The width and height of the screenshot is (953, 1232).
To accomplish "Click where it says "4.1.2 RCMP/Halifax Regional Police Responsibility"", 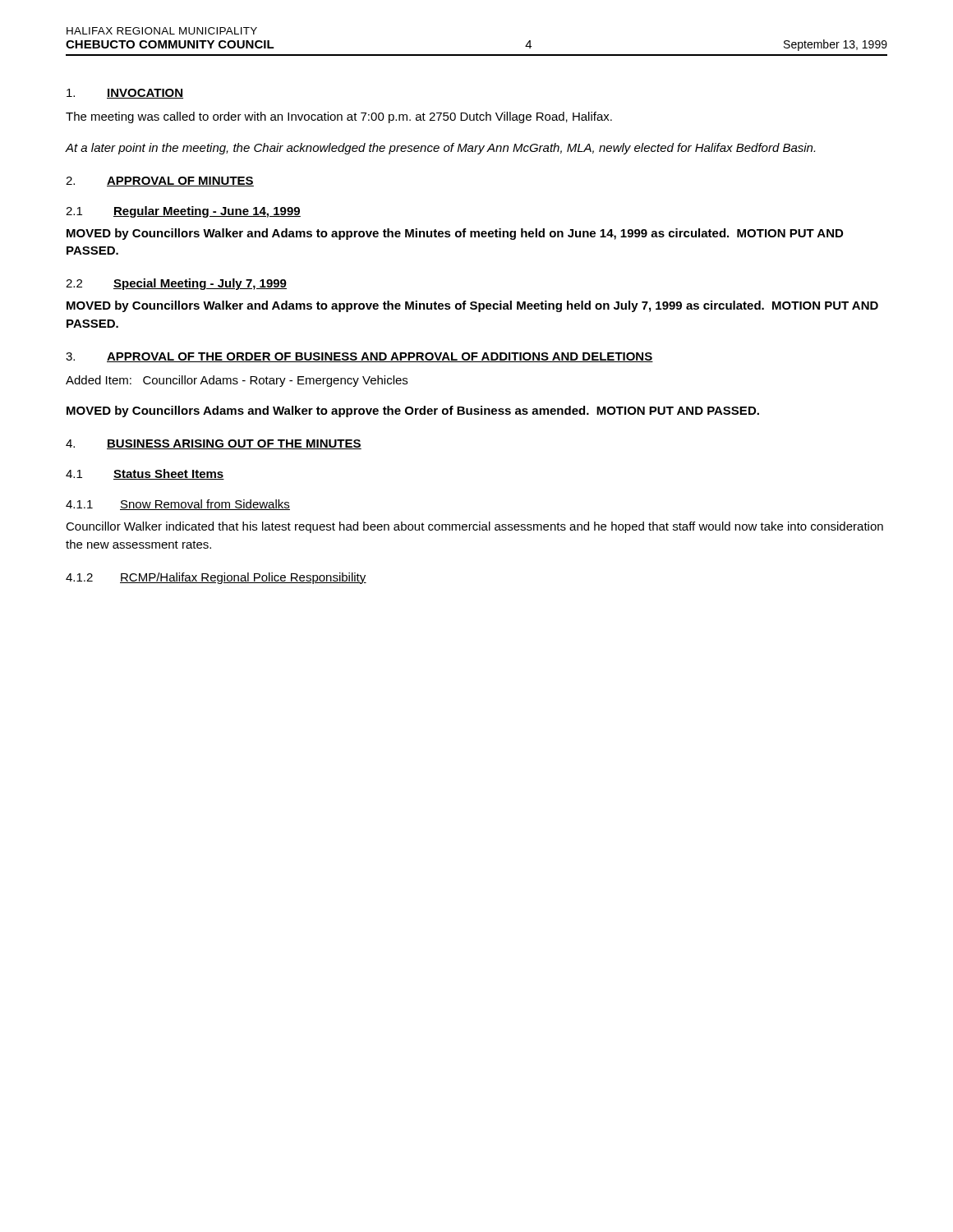I will point(216,577).
